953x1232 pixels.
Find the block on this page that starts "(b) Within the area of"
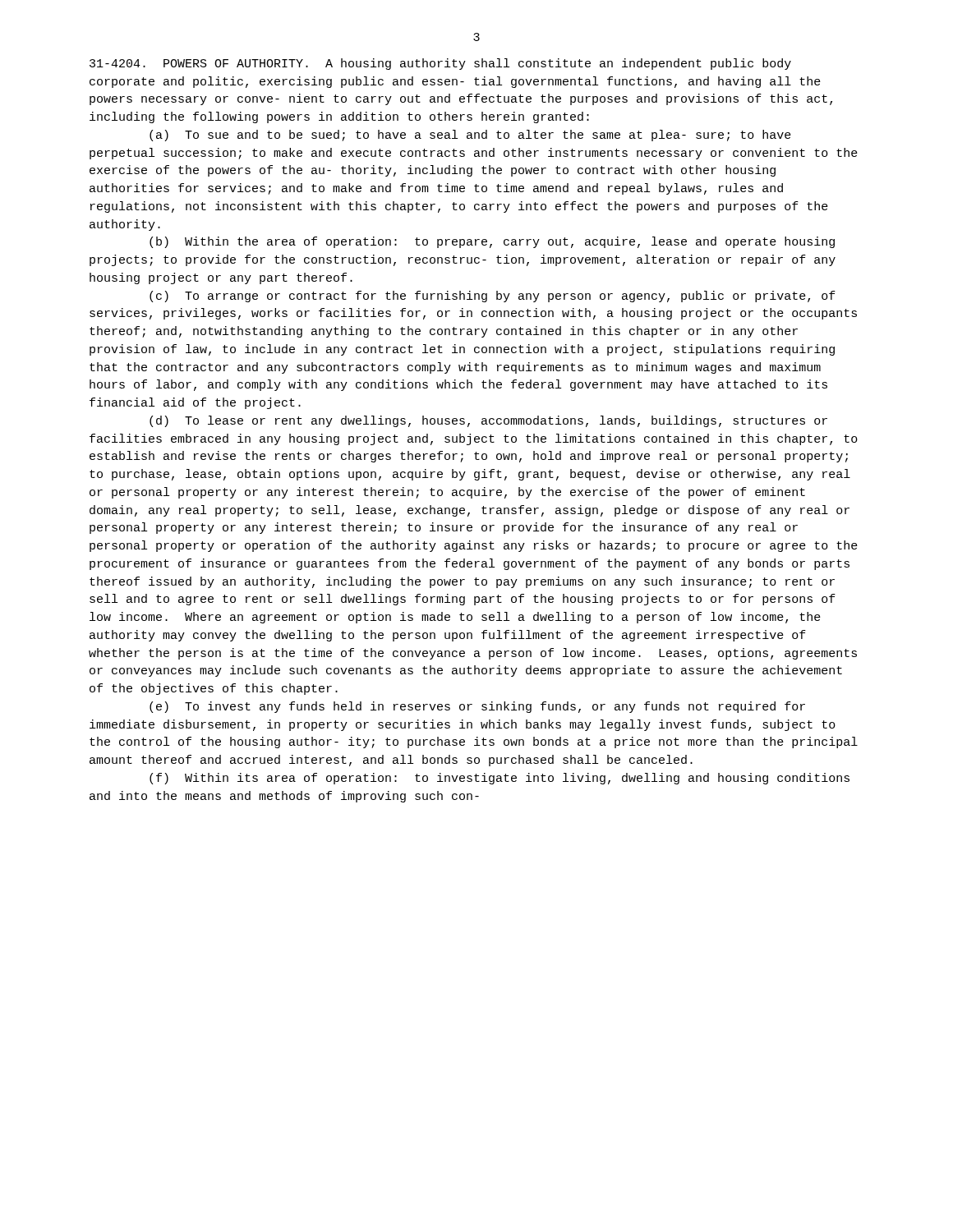(476, 261)
